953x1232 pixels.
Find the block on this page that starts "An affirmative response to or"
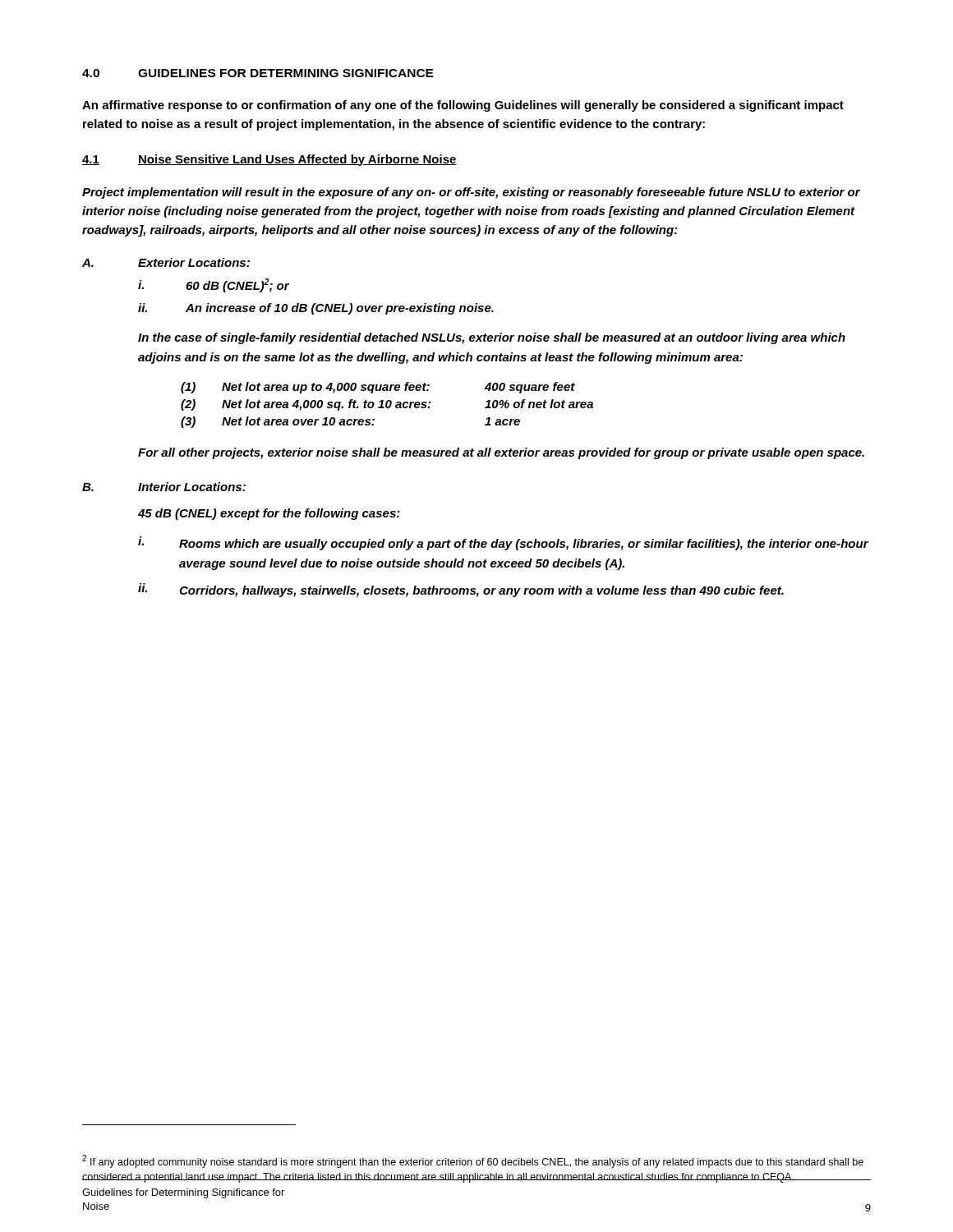463,114
